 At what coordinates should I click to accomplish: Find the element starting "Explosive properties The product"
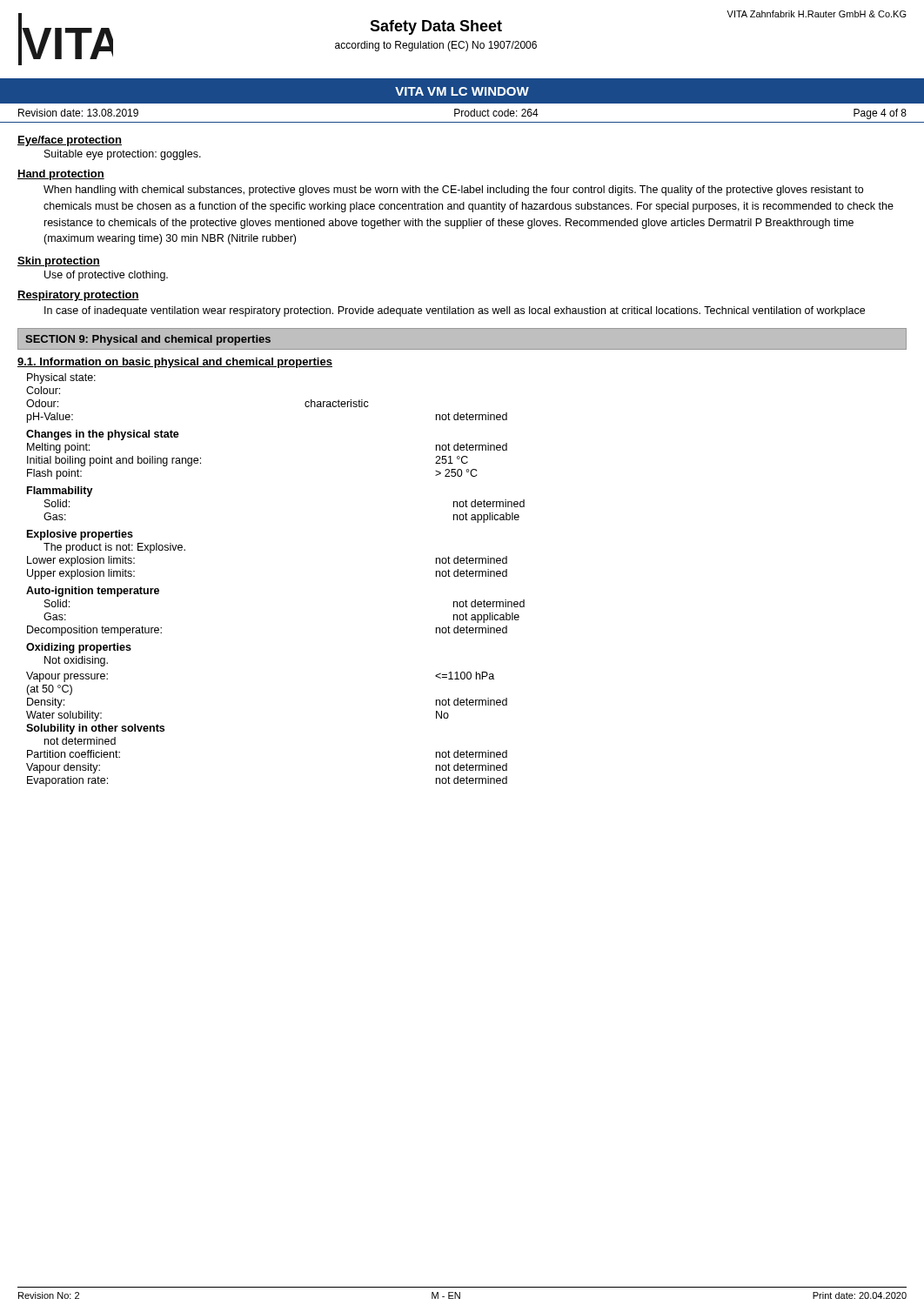point(462,554)
